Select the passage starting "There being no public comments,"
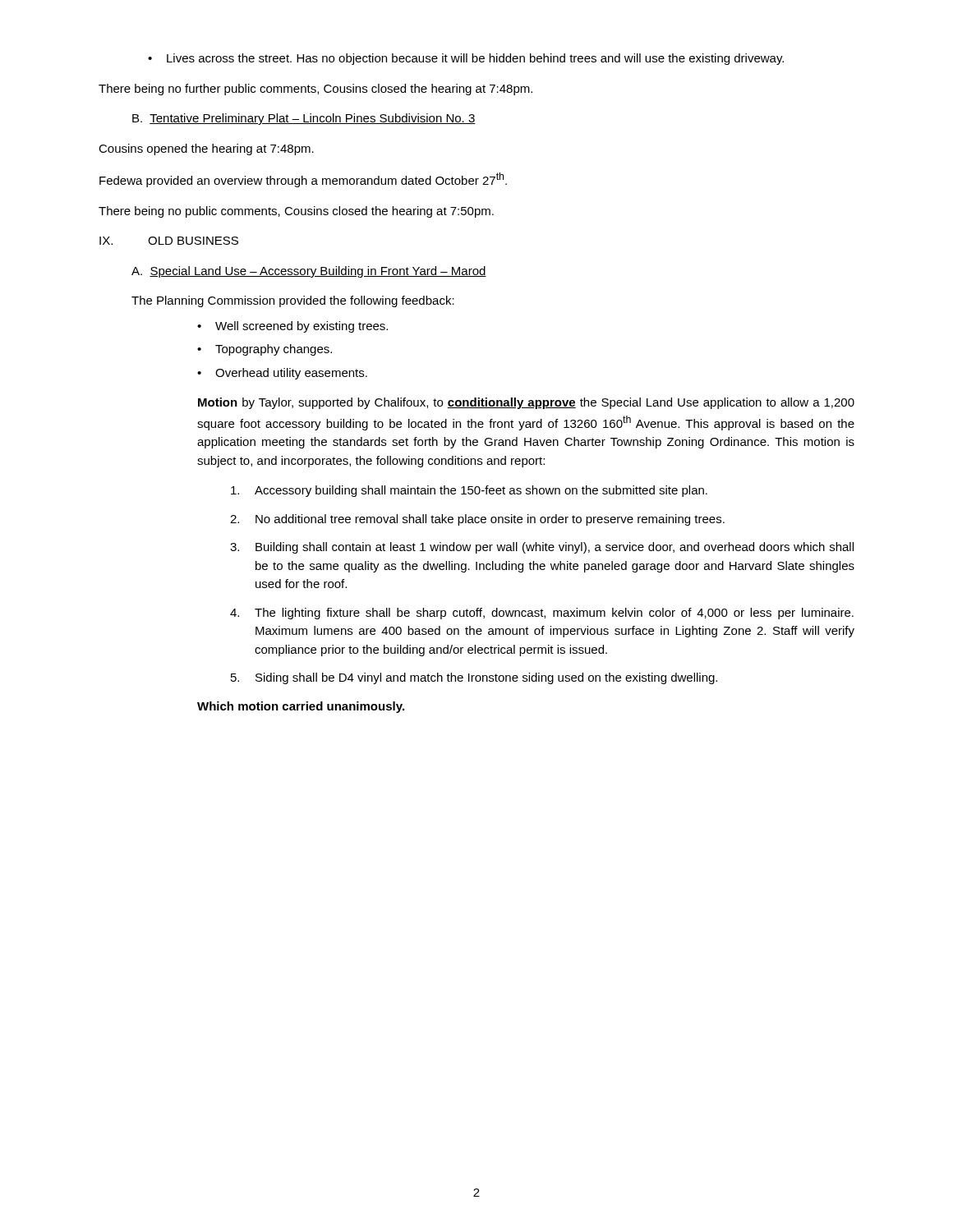This screenshot has width=953, height=1232. pyautogui.click(x=476, y=211)
